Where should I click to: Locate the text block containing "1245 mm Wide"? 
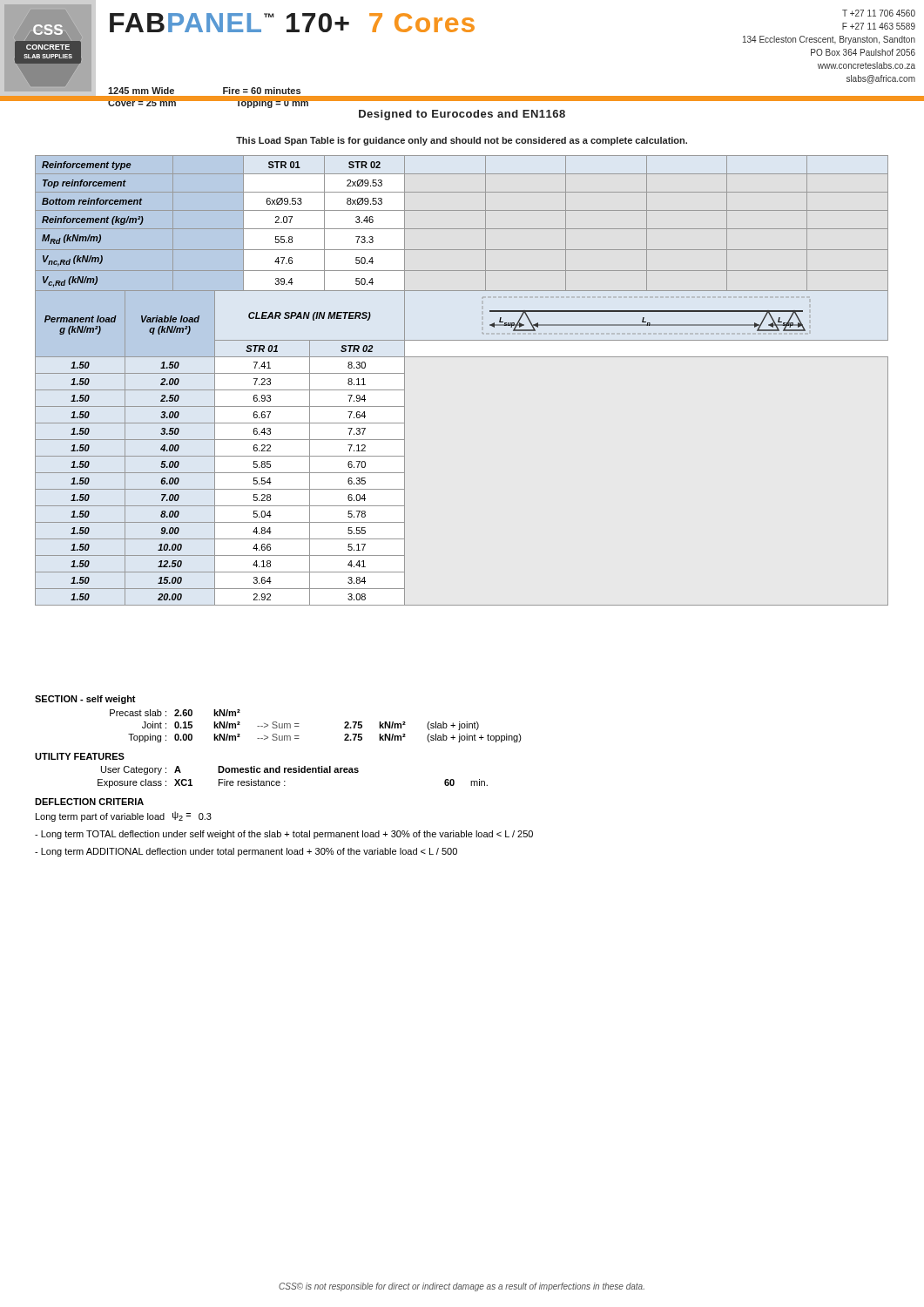coord(204,91)
